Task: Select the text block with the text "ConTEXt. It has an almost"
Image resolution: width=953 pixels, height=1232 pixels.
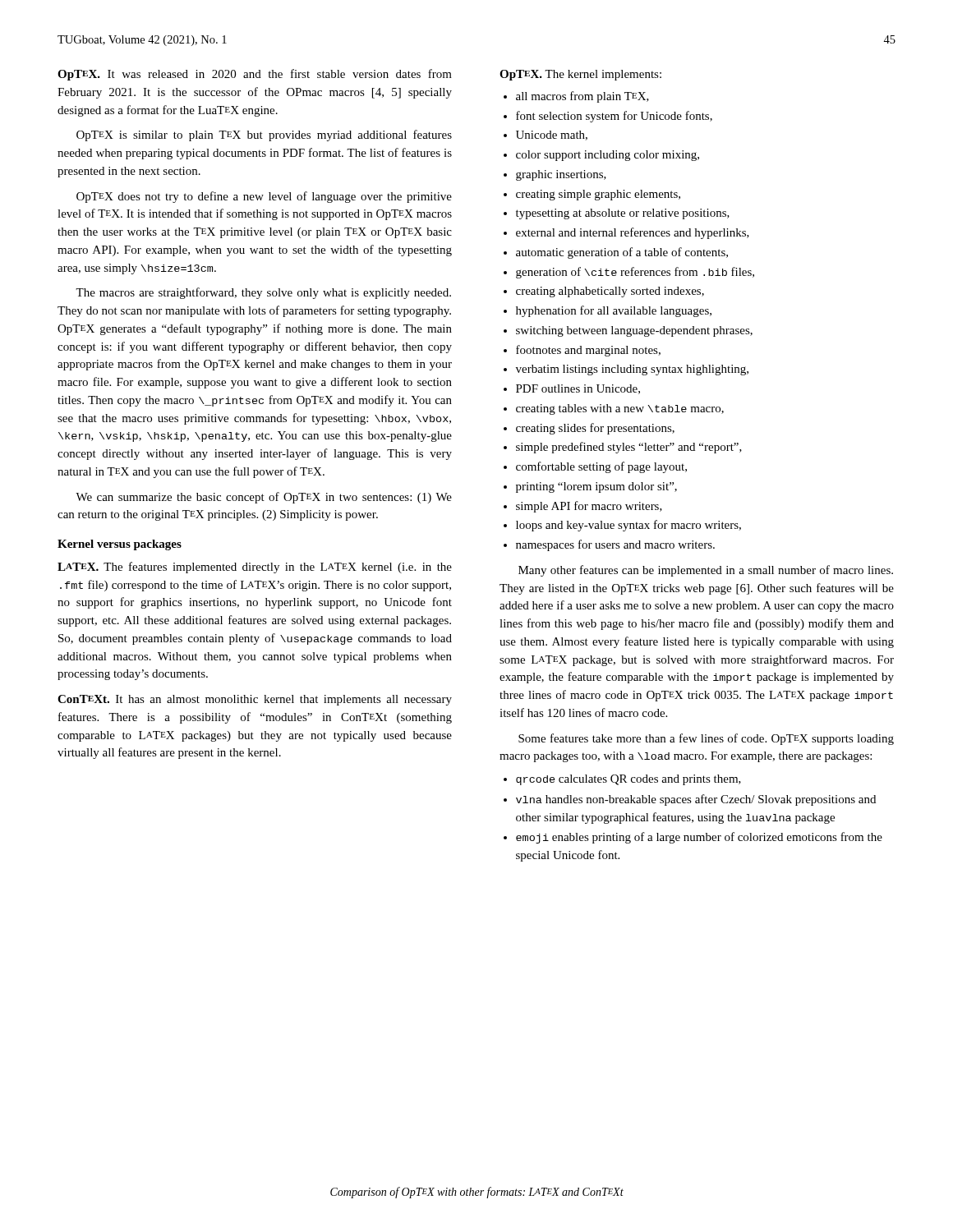Action: (255, 727)
